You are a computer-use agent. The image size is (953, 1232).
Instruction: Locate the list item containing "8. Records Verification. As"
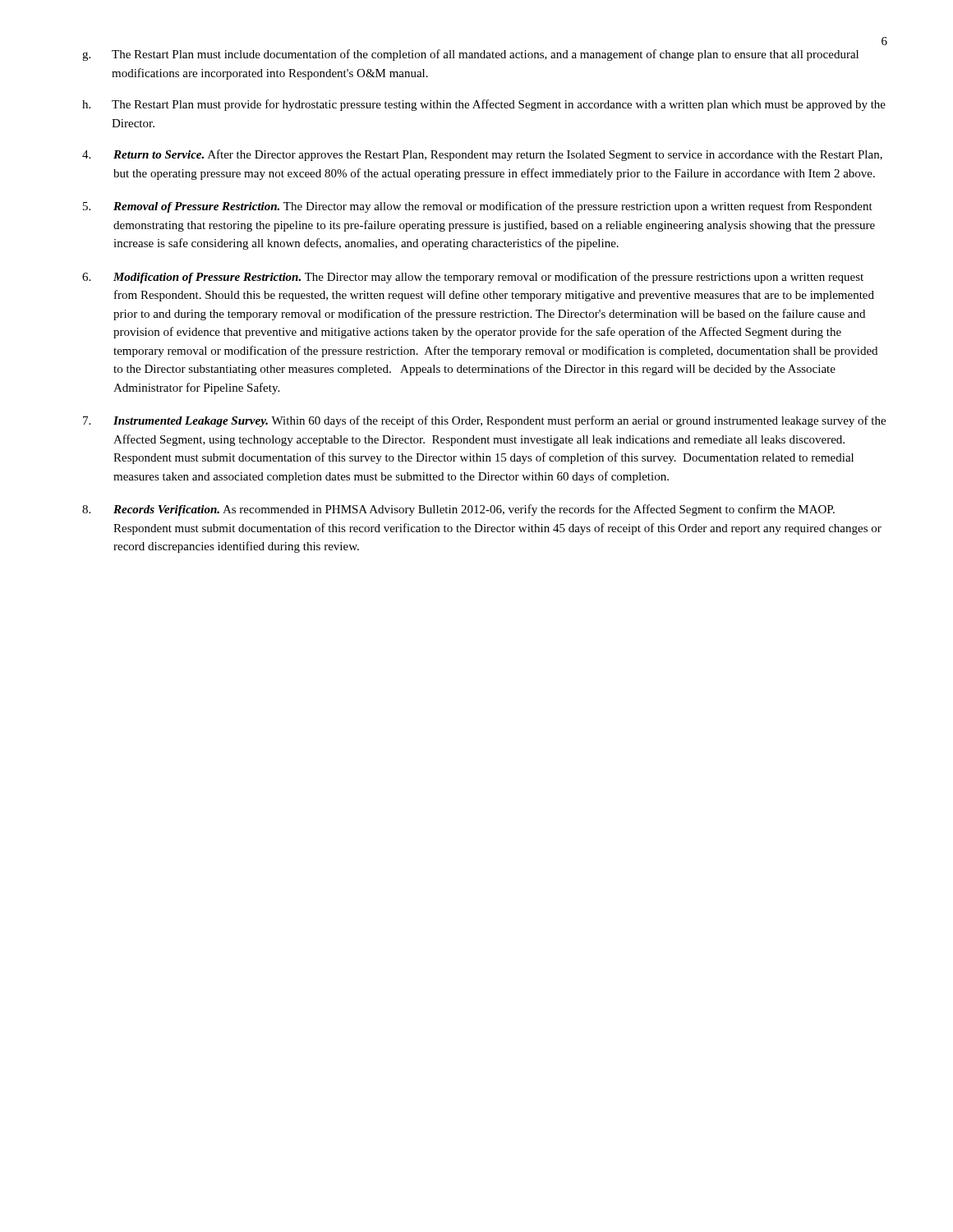[485, 528]
